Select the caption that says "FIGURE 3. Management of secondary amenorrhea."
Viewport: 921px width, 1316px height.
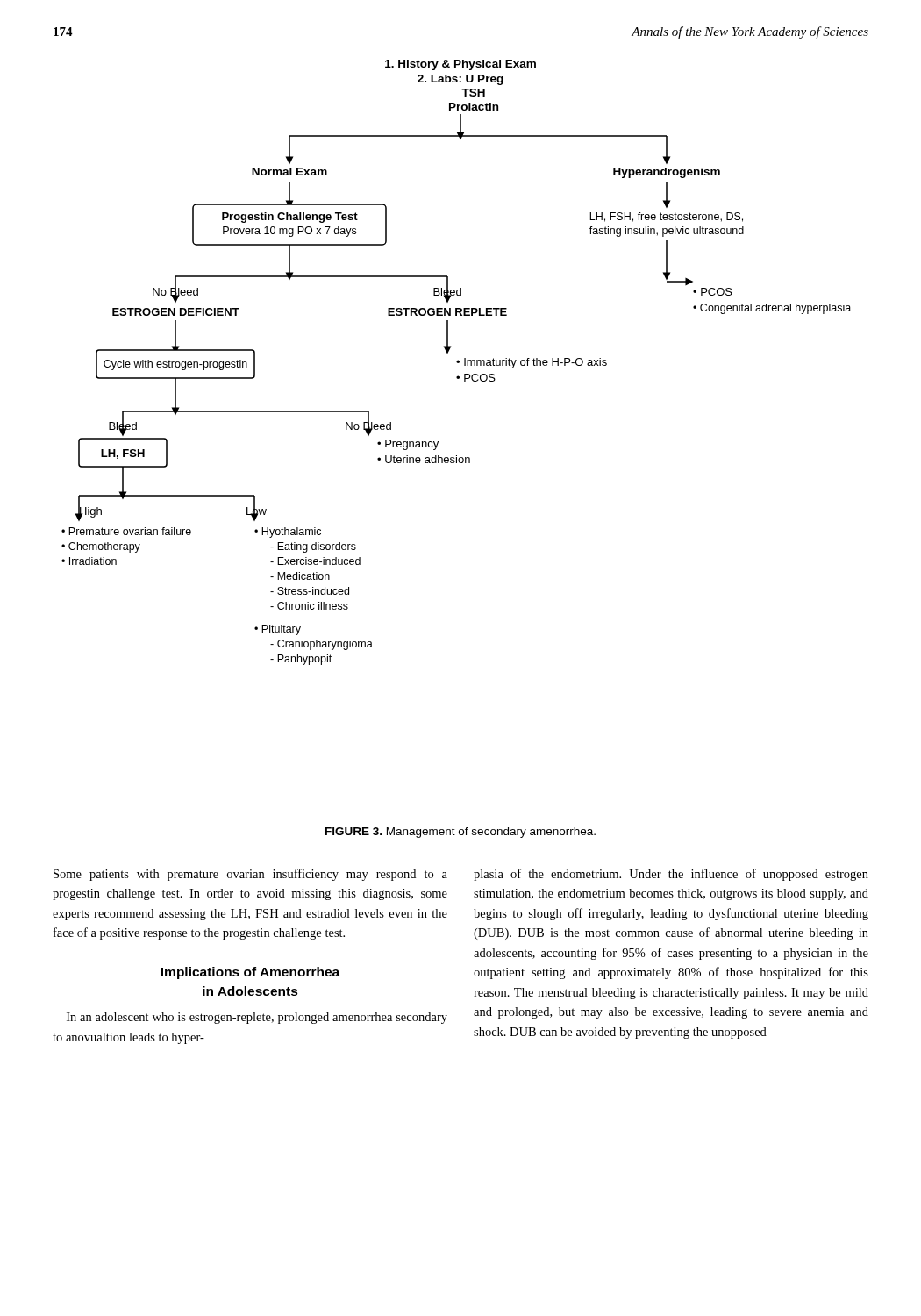coord(460,831)
